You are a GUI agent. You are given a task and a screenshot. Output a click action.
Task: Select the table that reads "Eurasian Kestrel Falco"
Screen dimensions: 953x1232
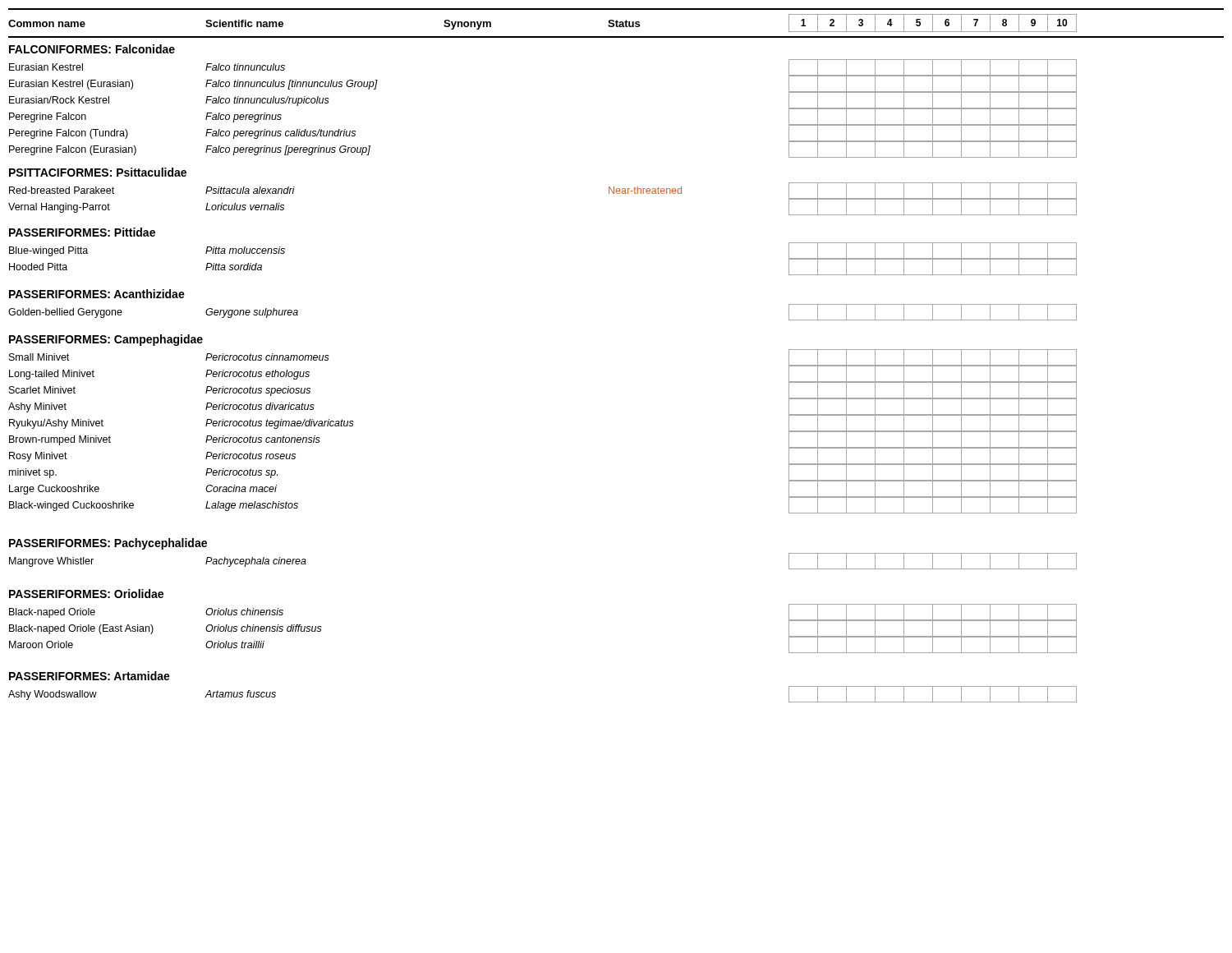[616, 108]
